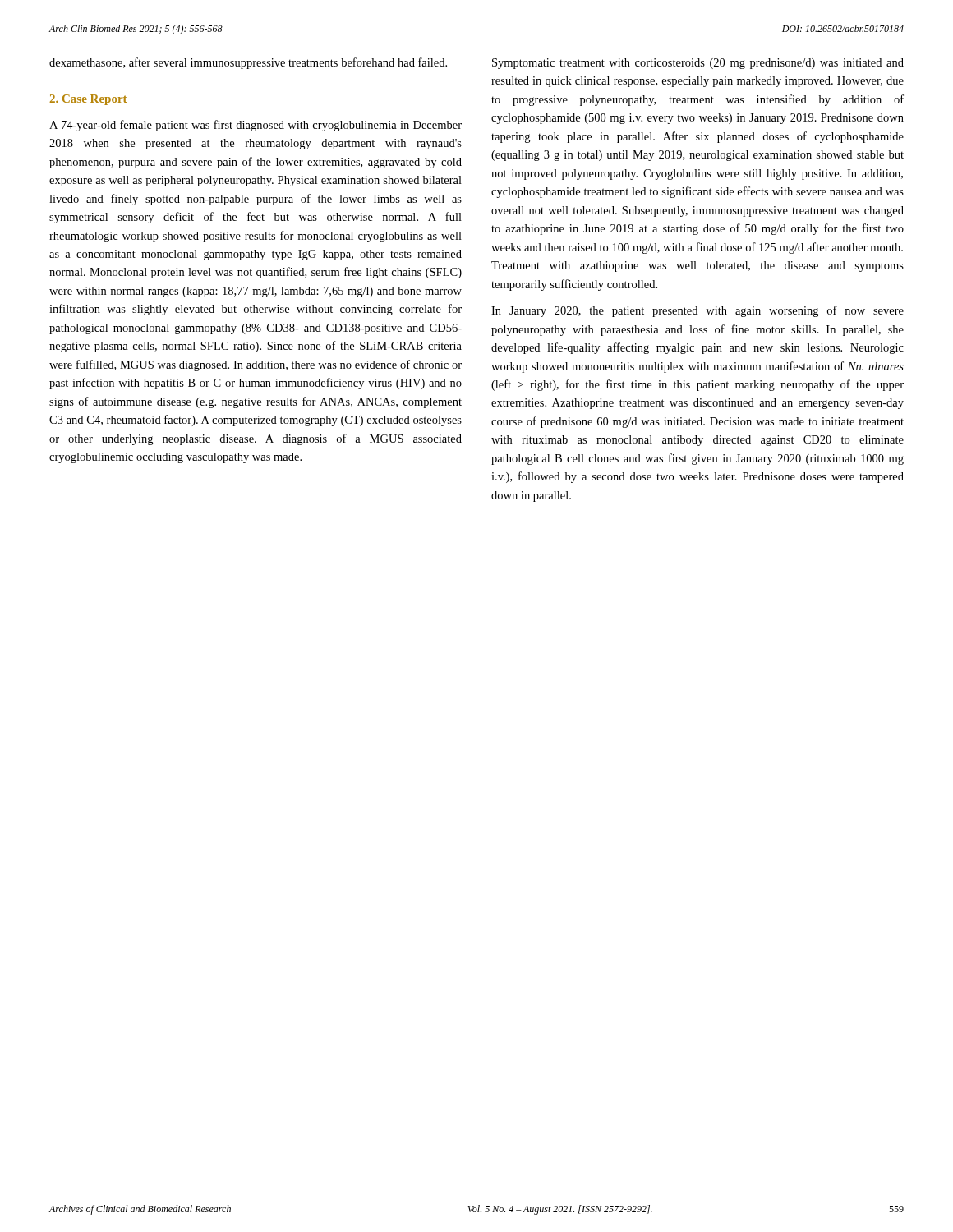Find the text block starting "Symptomatic treatment with corticosteroids (20 mg"
This screenshot has height=1232, width=953.
pos(698,279)
